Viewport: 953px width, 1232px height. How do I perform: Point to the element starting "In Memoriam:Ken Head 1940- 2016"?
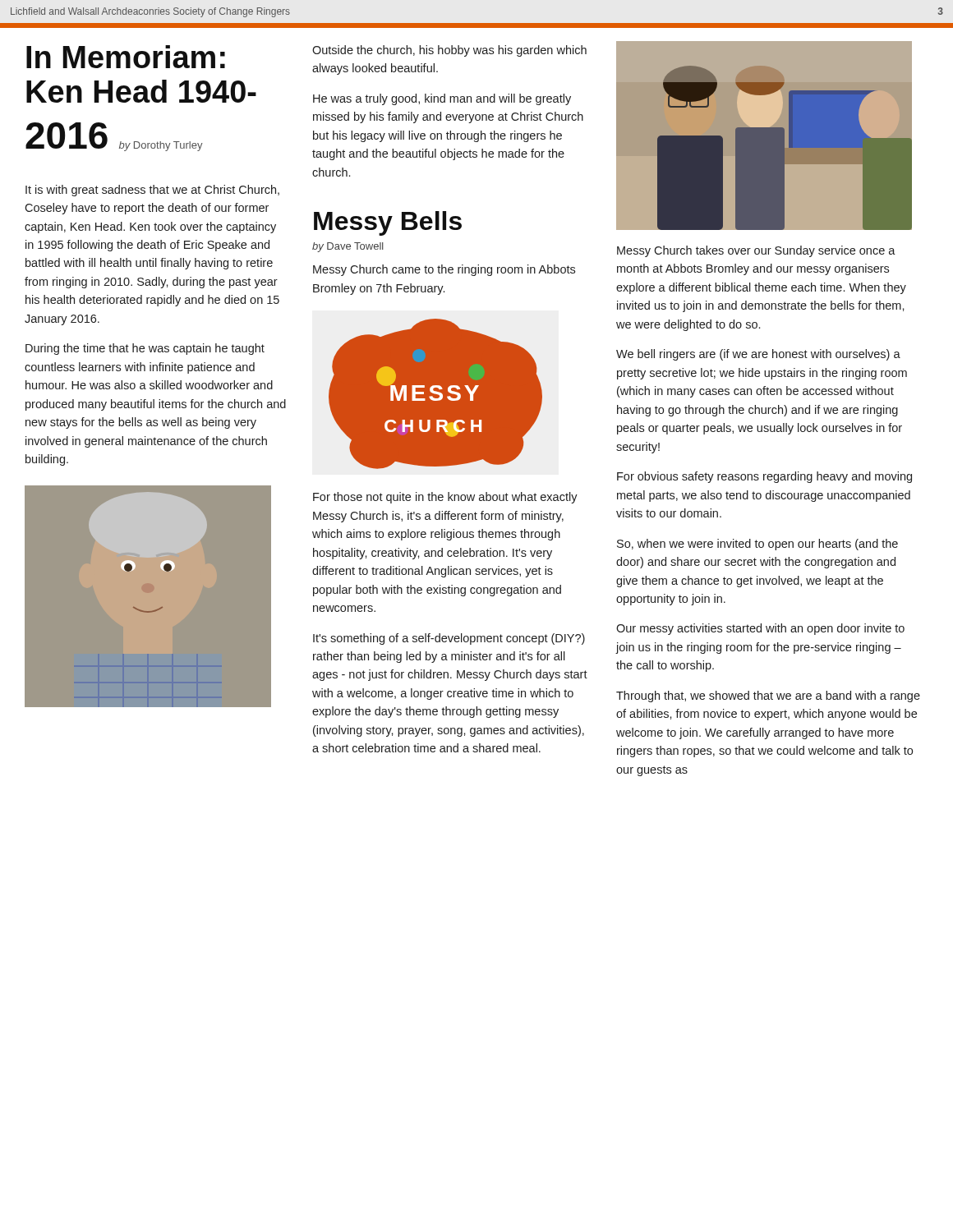pos(156,99)
